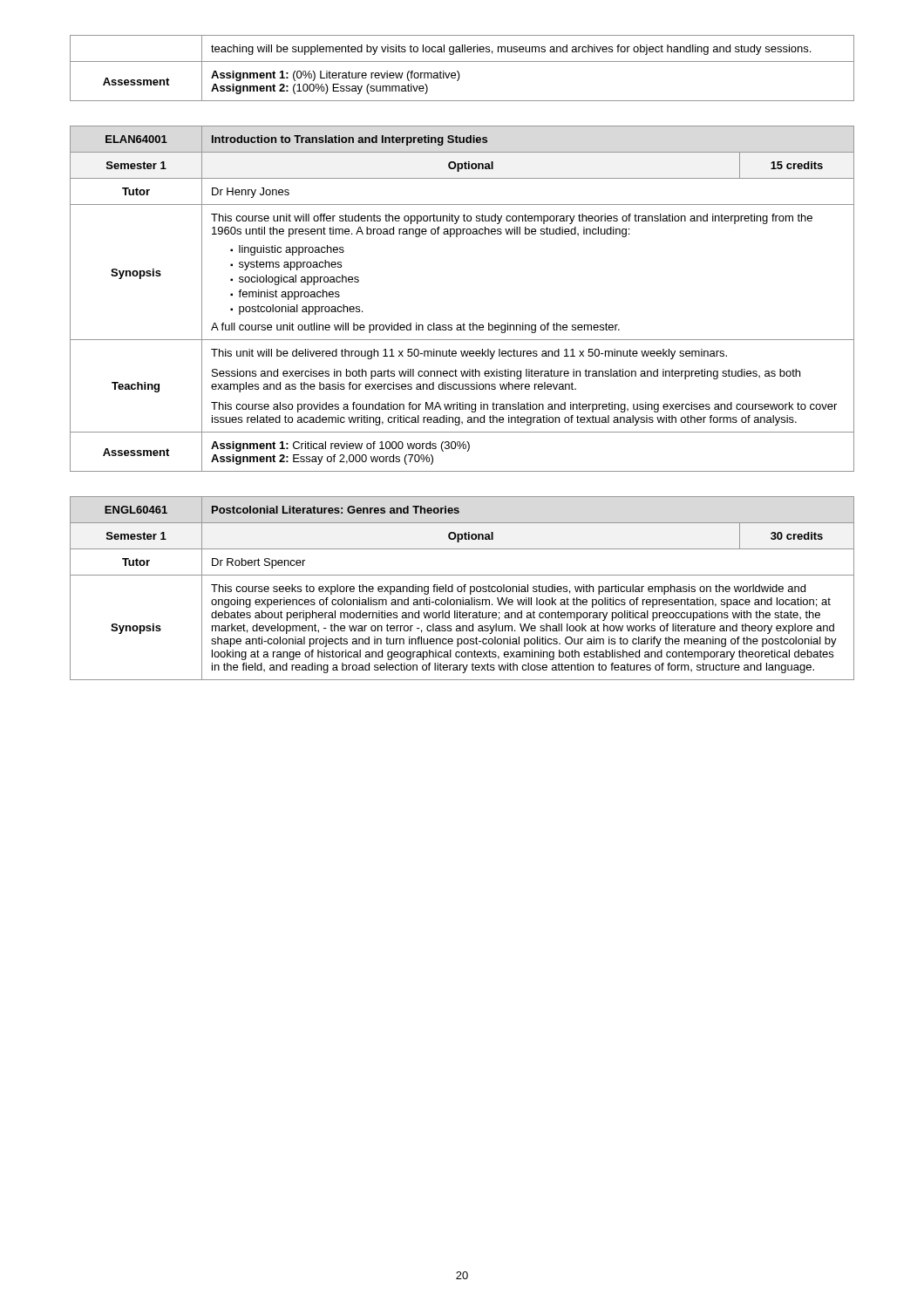The height and width of the screenshot is (1308, 924).
Task: Select the table that reads "This course seeks to"
Action: point(462,588)
